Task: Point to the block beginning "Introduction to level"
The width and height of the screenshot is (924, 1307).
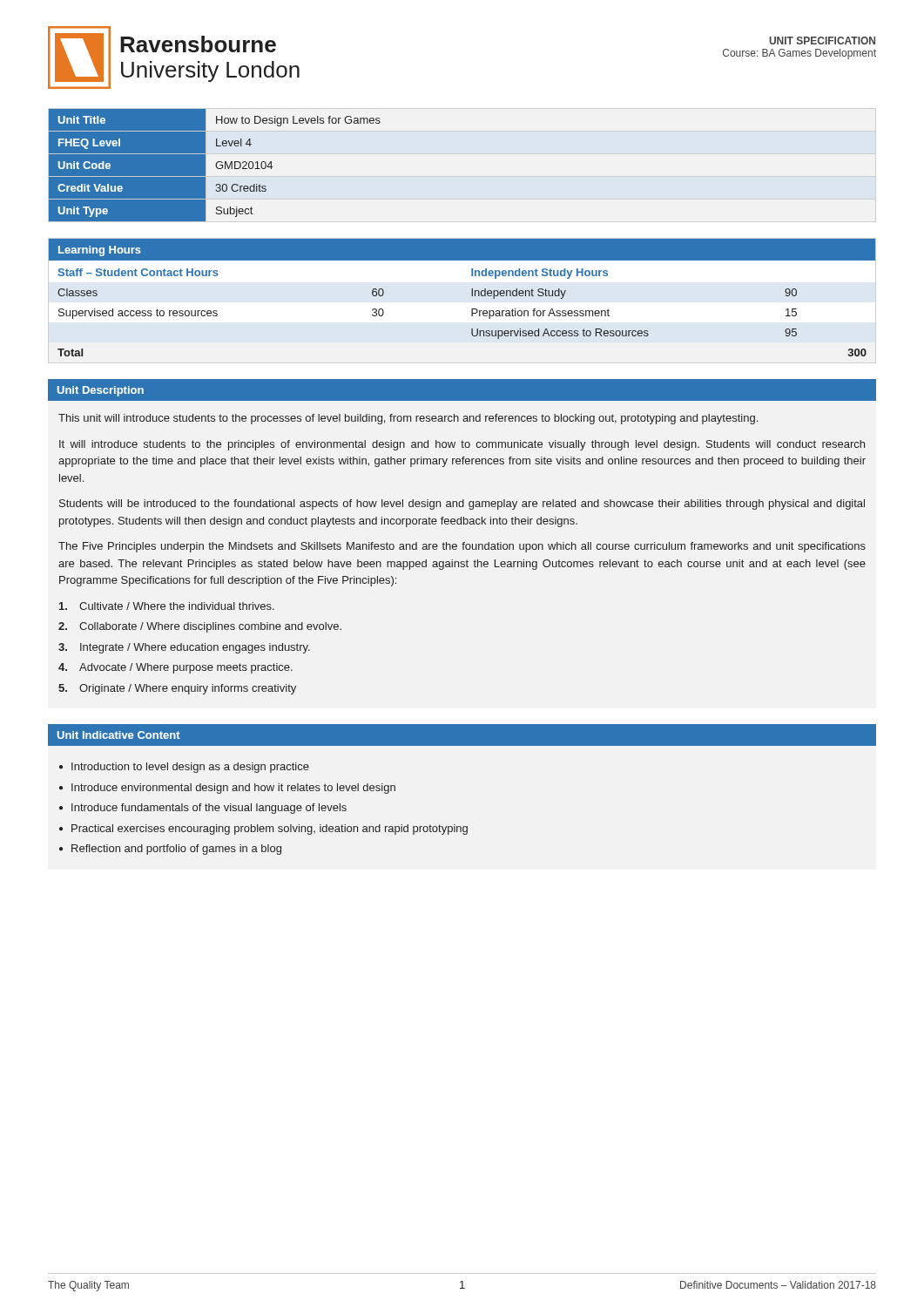Action: coord(190,766)
